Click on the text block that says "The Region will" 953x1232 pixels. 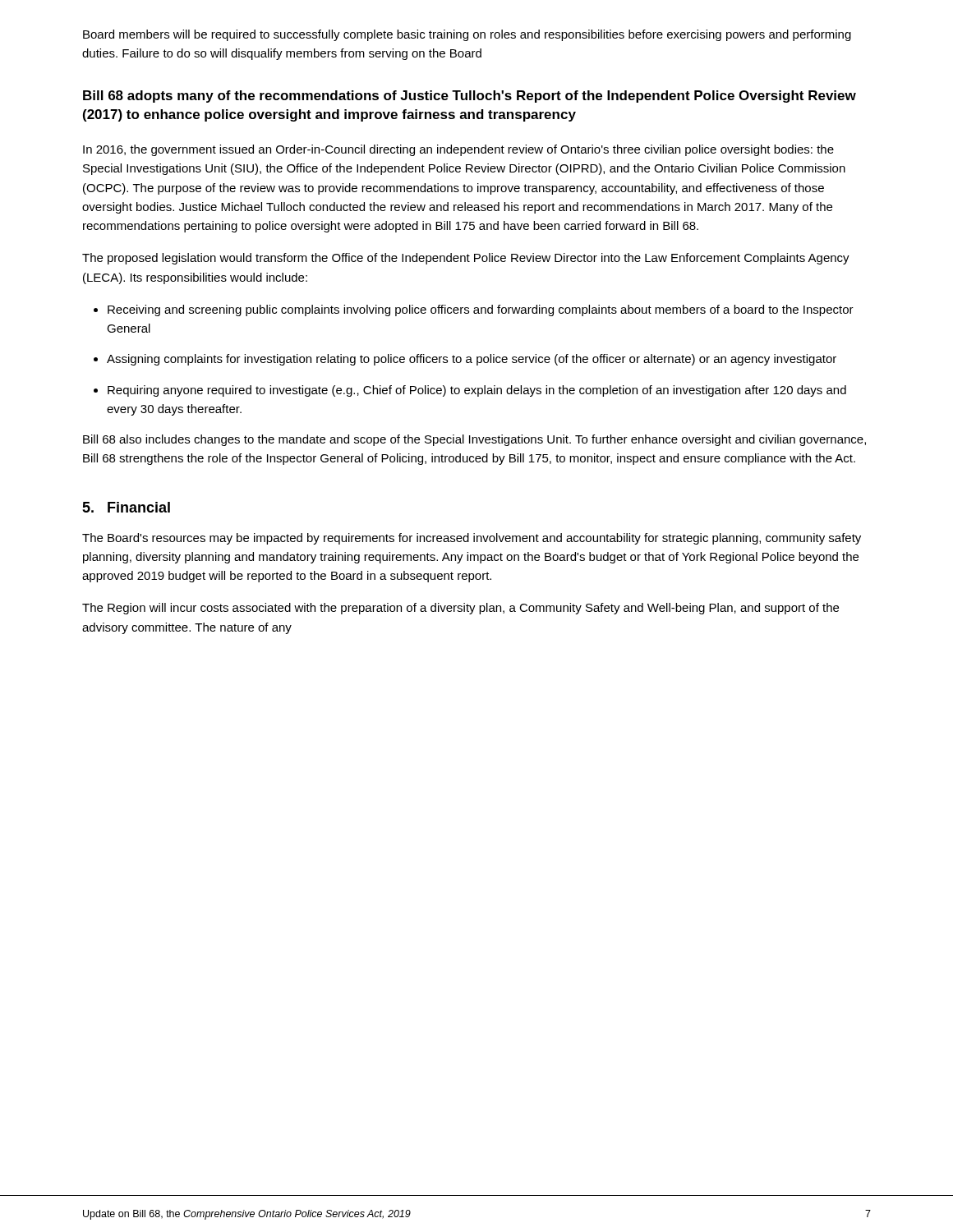461,617
